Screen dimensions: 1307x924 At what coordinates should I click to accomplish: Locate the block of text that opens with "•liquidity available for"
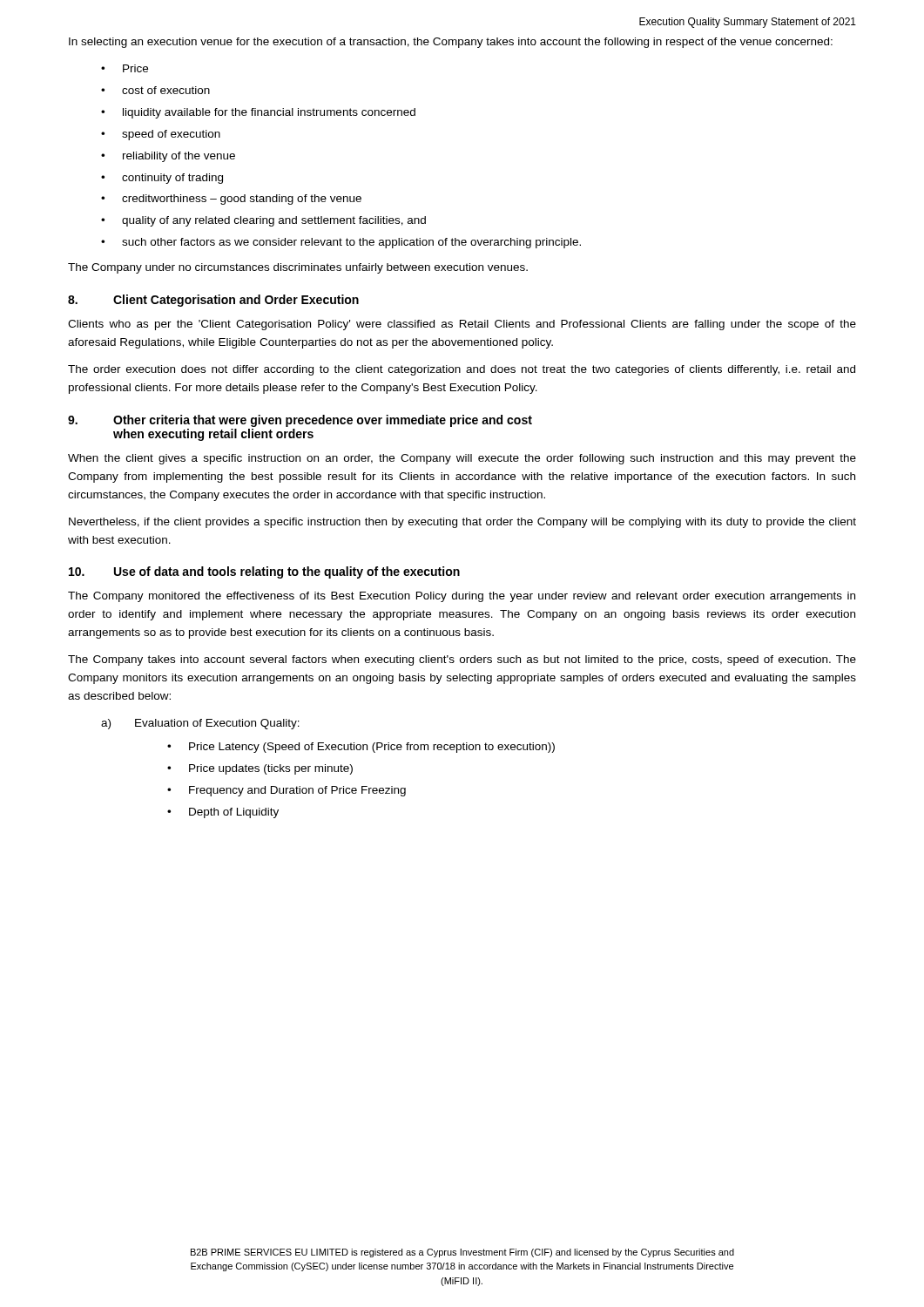point(258,113)
